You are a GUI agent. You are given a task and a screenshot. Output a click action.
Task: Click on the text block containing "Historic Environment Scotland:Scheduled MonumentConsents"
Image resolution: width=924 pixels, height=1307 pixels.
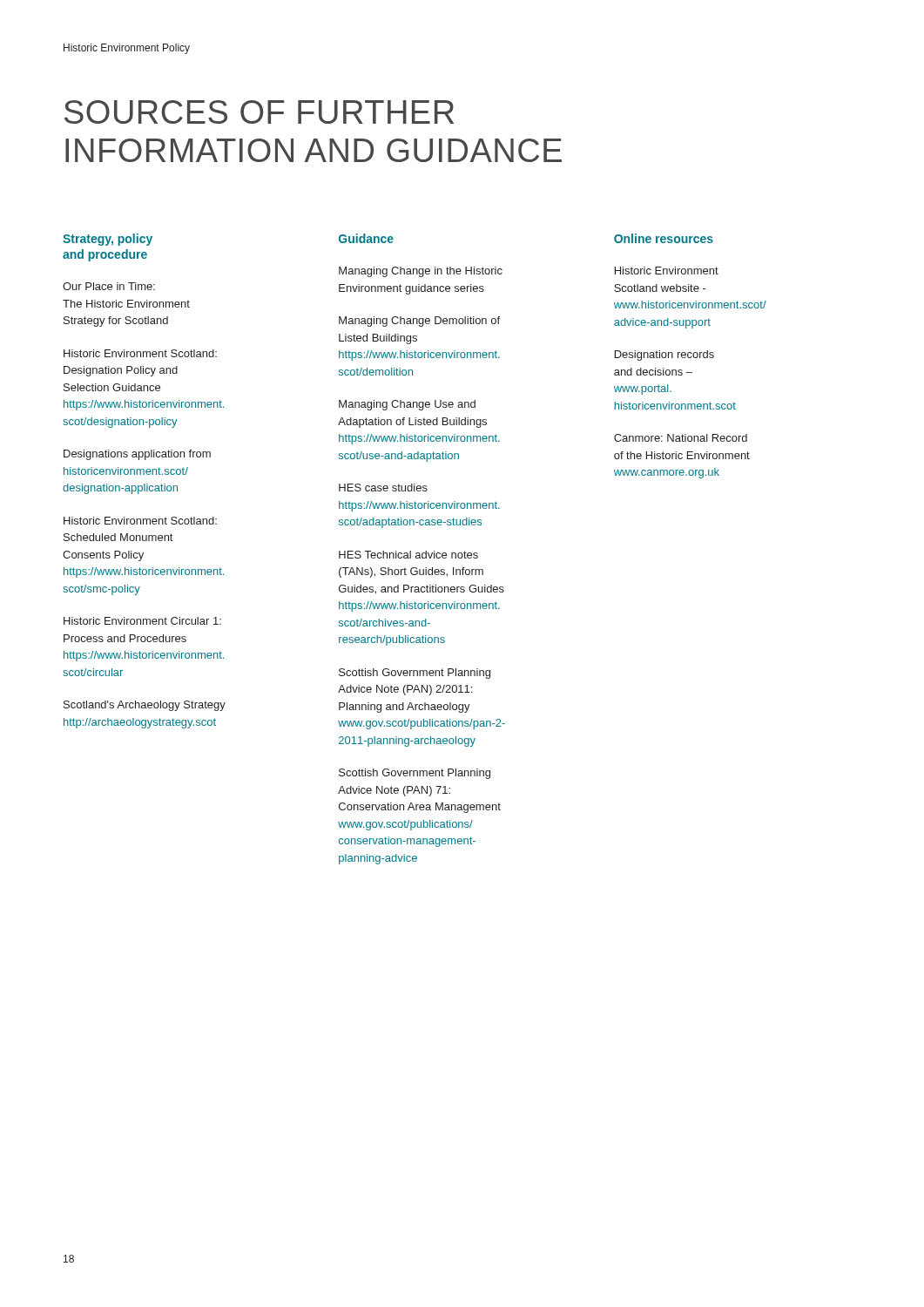point(144,554)
